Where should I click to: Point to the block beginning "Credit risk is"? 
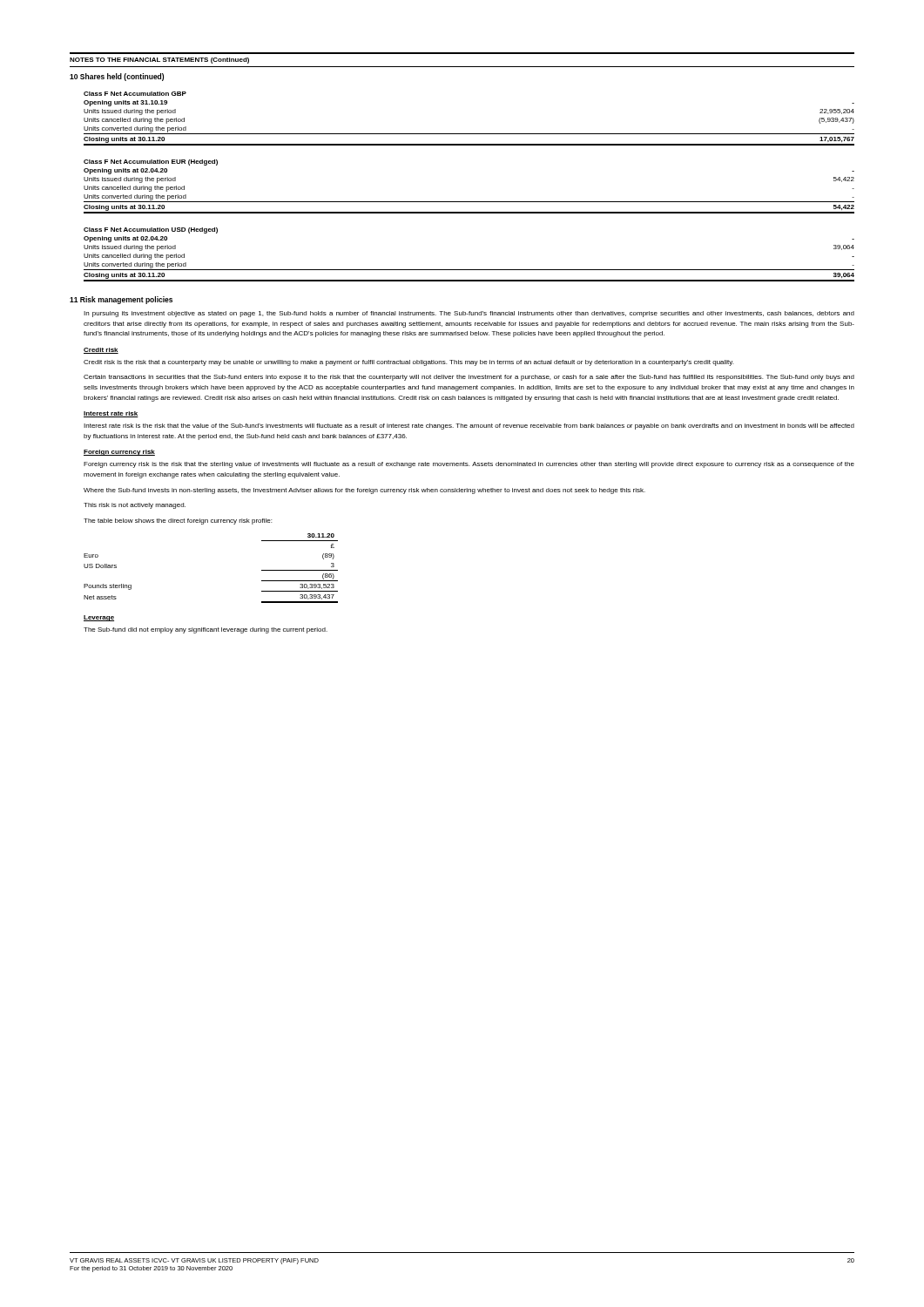pos(409,362)
